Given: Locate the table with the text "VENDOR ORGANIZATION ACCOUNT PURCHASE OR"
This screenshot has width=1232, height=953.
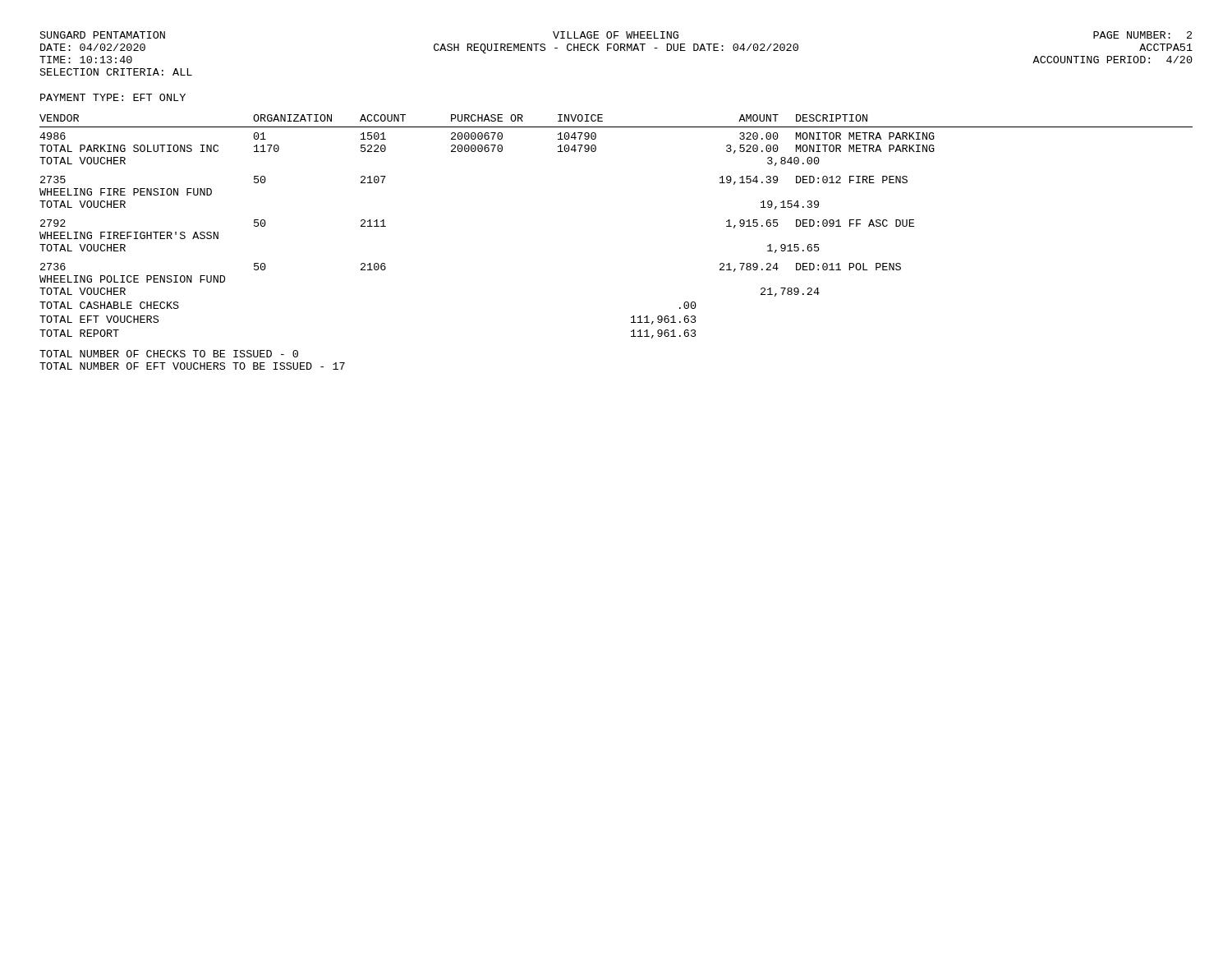Looking at the screenshot, I should pos(616,226).
